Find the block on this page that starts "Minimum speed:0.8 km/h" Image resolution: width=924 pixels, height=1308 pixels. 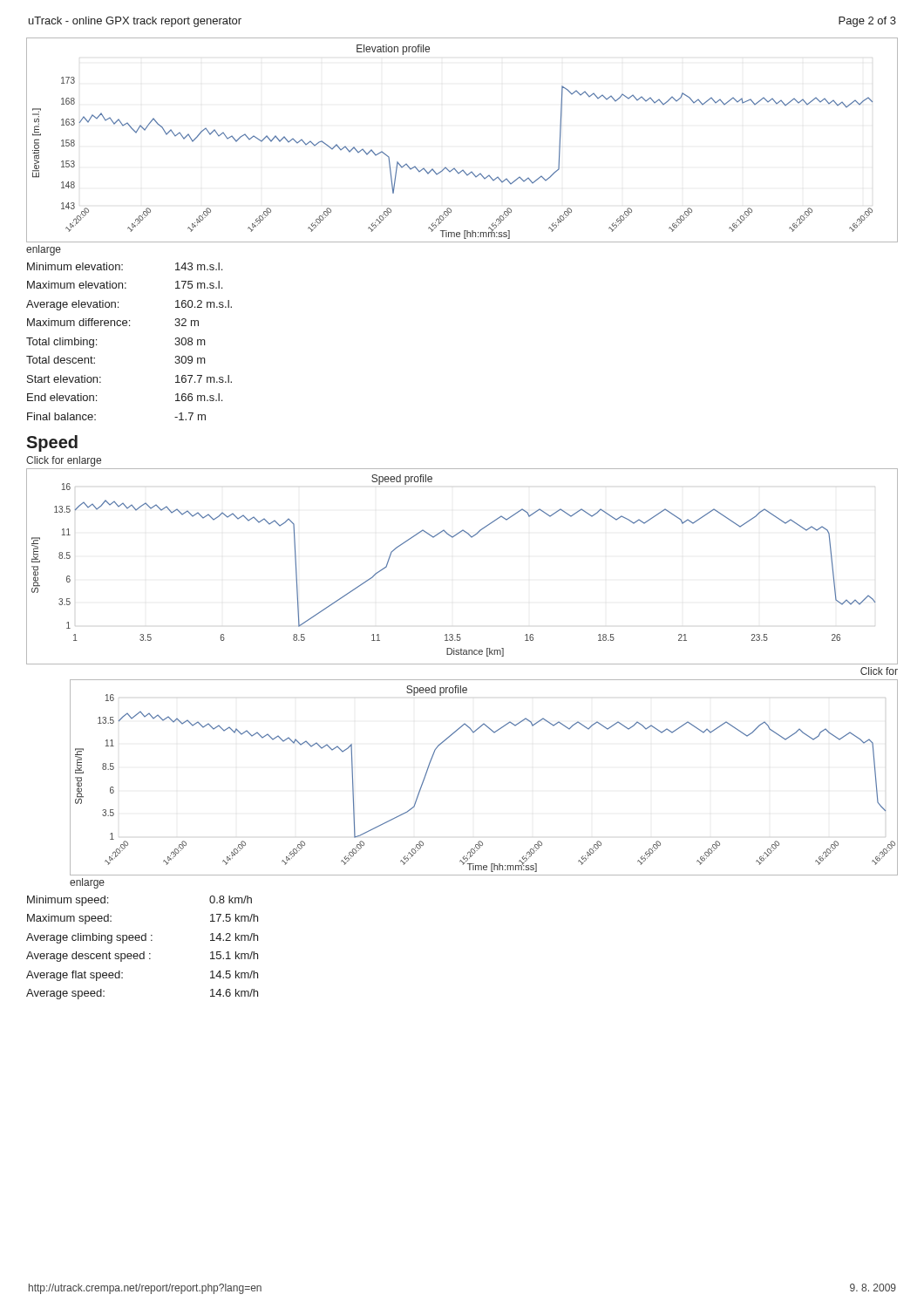tap(68, 900)
